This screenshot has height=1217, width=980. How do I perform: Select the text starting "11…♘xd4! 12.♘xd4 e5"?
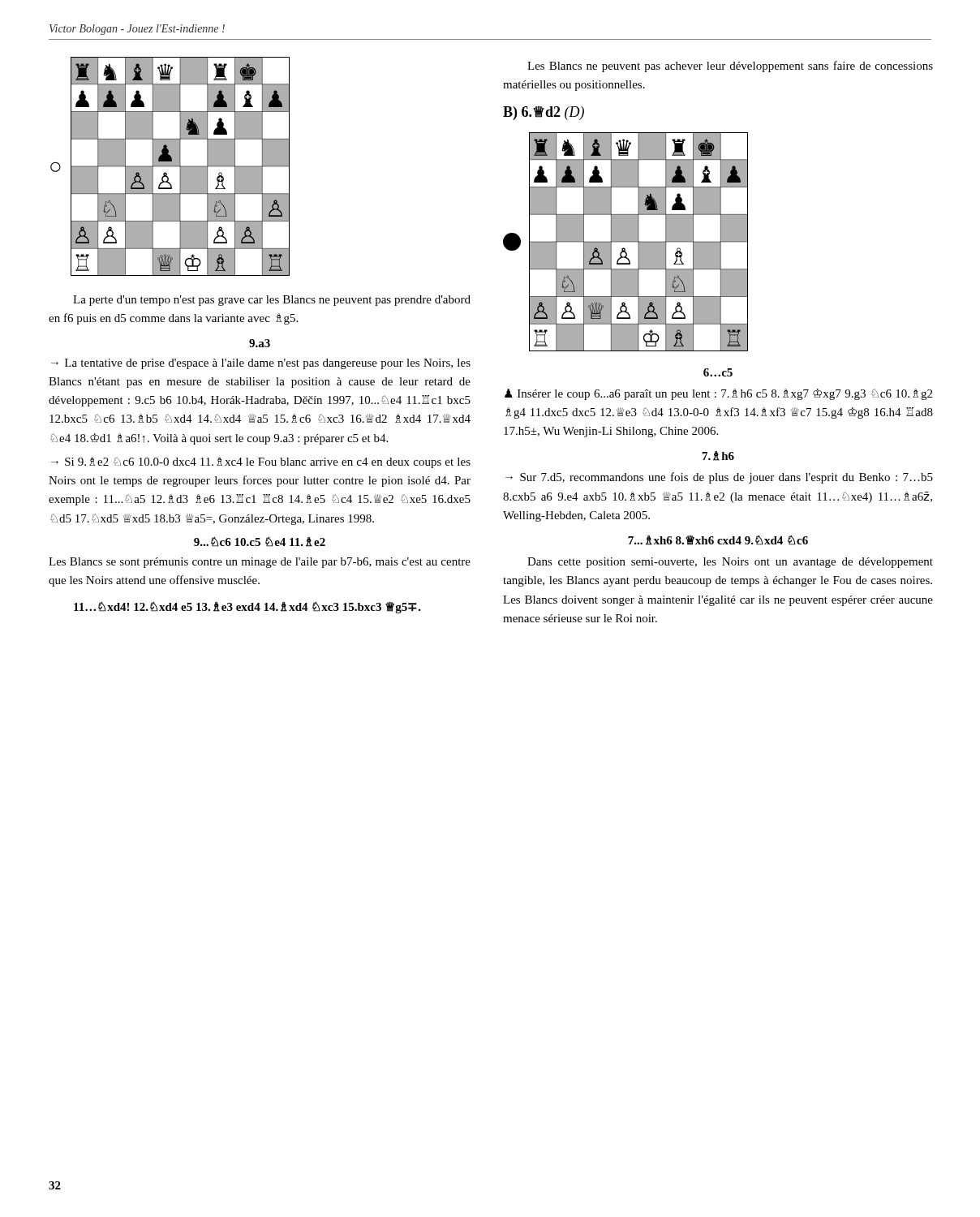click(260, 608)
